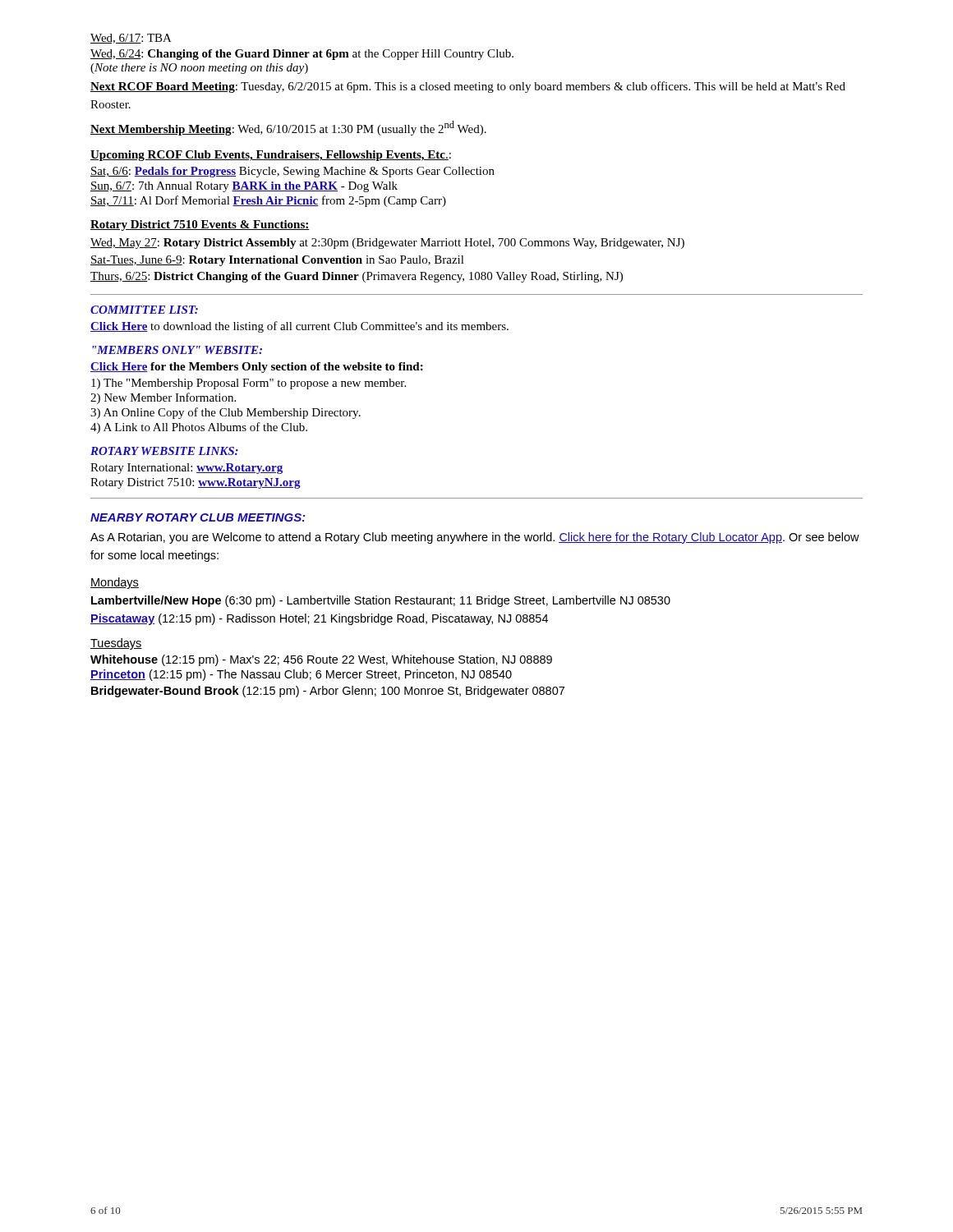The height and width of the screenshot is (1232, 953).
Task: Select the passage starting "Piscataway (12:15 pm)"
Action: click(x=319, y=619)
